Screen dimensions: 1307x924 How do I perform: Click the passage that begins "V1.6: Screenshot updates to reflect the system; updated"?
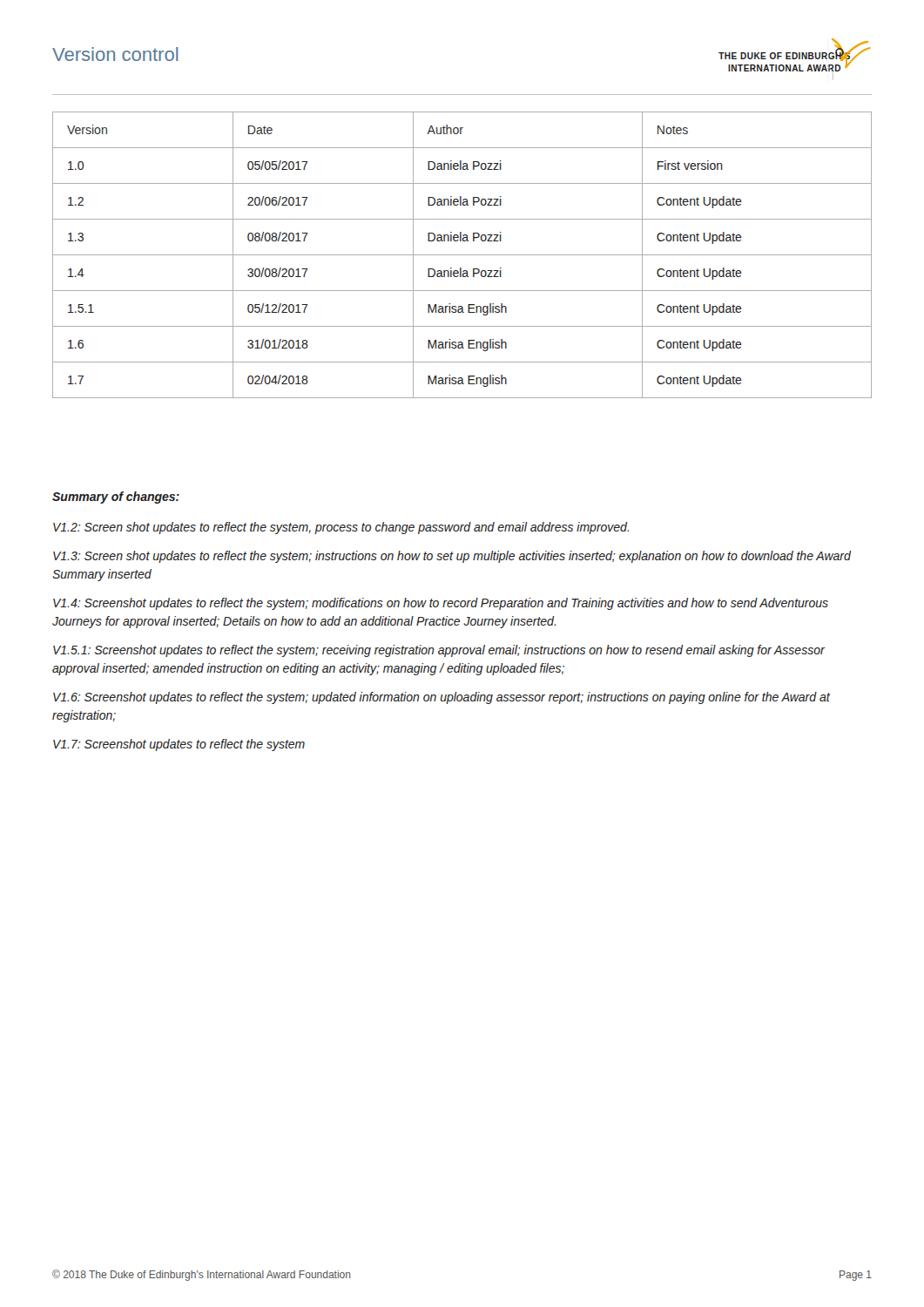[x=441, y=706]
